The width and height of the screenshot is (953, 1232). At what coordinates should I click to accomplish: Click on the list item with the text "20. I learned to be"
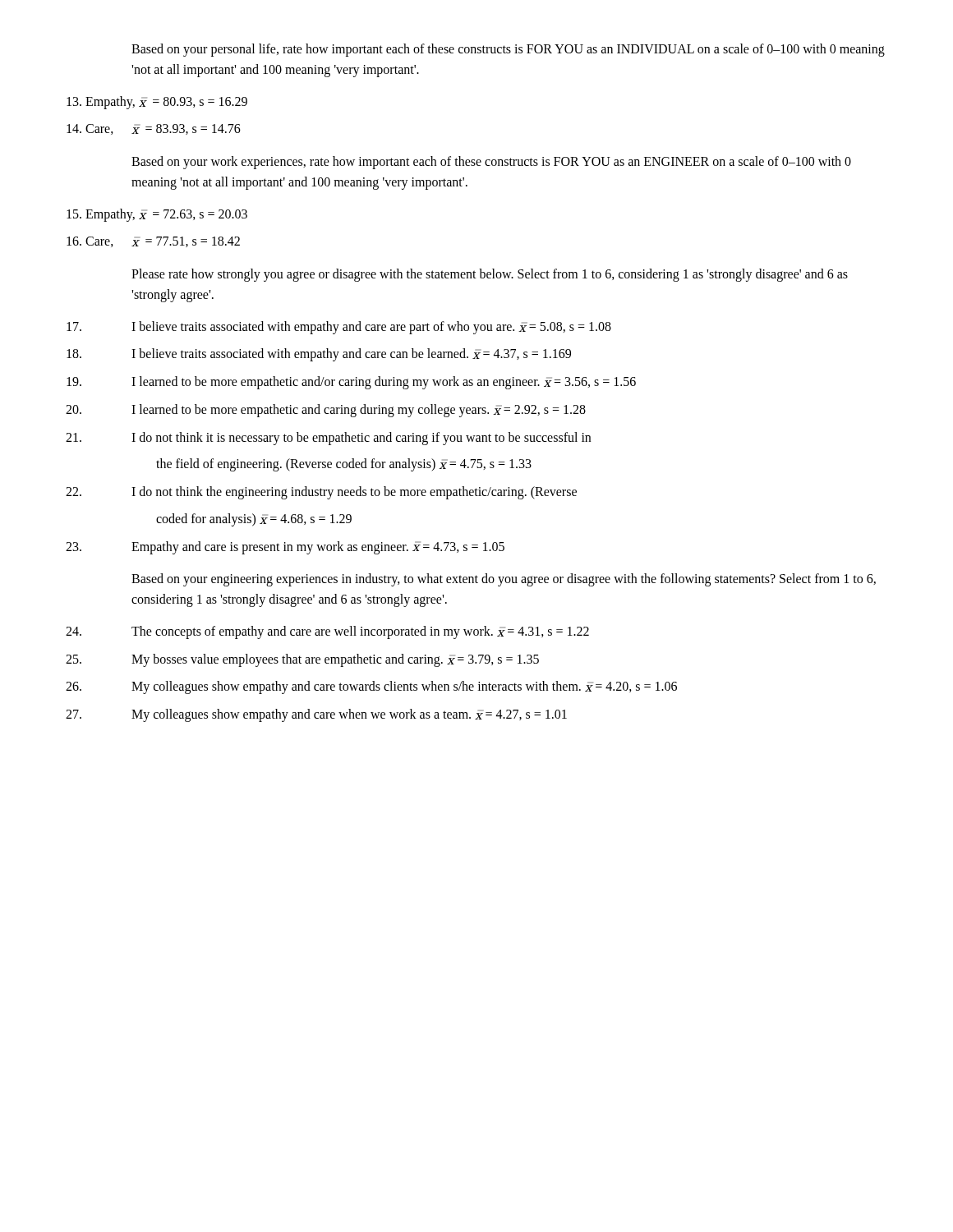click(476, 410)
